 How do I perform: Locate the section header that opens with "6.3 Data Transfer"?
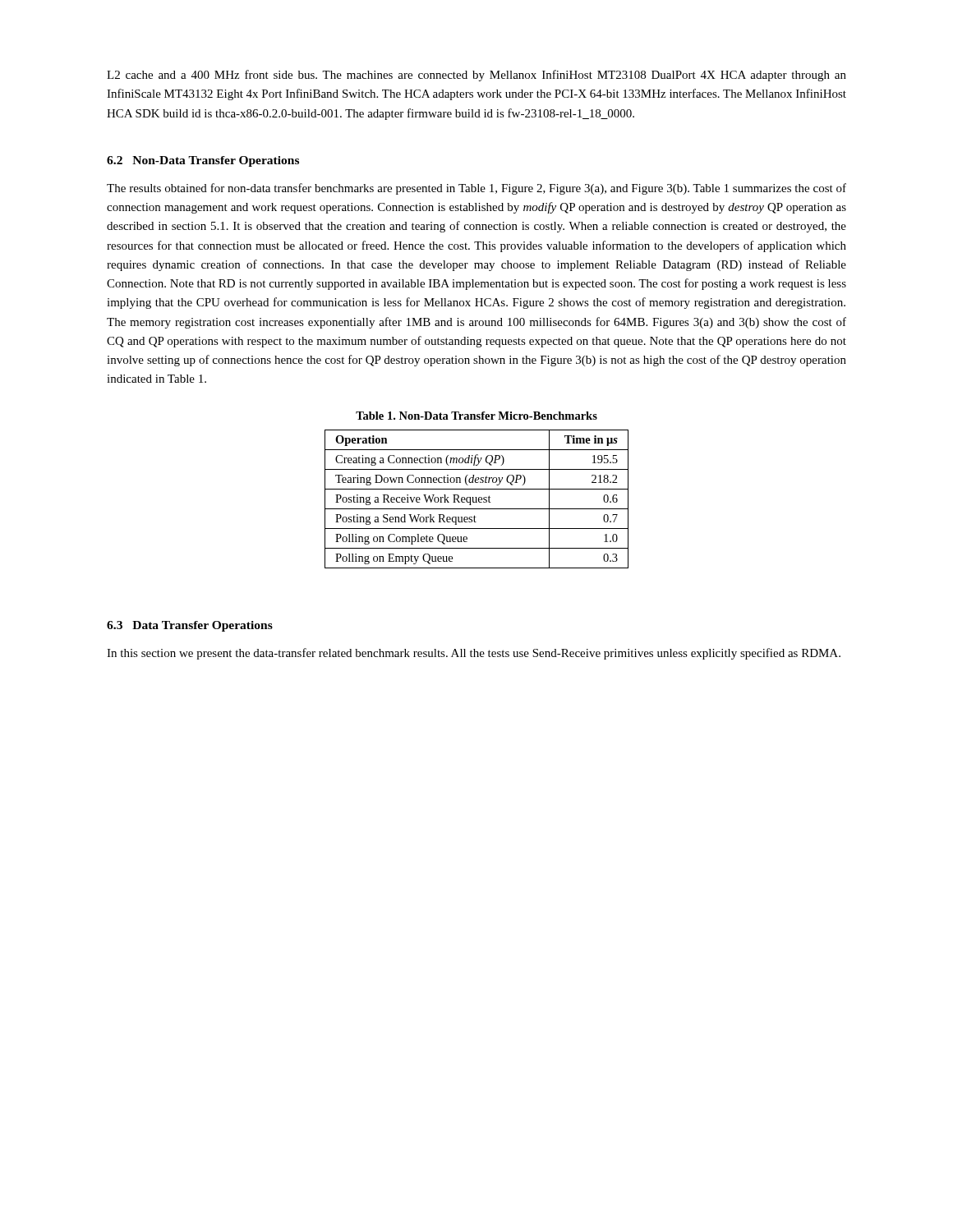point(190,624)
